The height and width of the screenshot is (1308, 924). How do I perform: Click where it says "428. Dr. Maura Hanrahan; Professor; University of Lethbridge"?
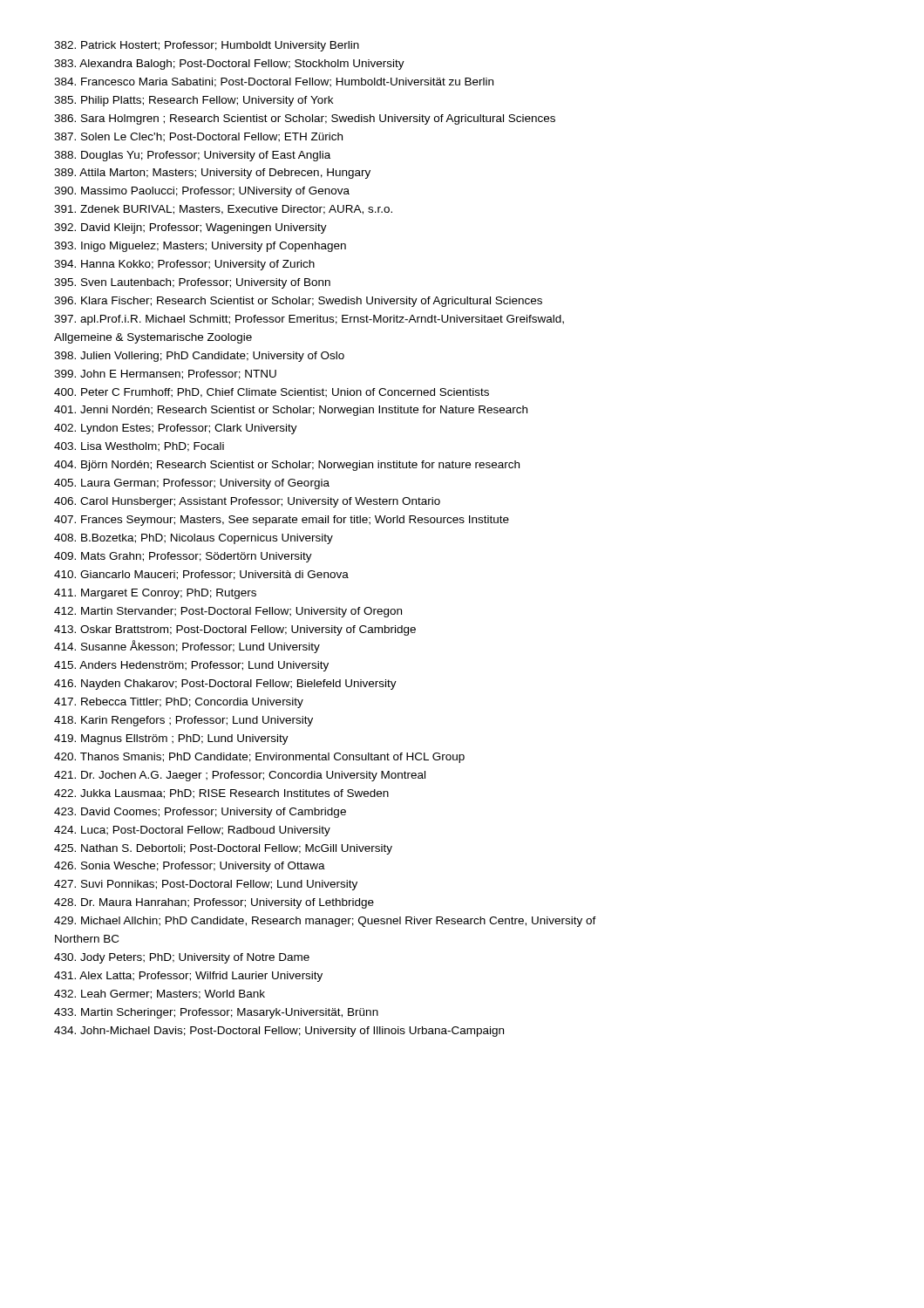click(x=214, y=902)
